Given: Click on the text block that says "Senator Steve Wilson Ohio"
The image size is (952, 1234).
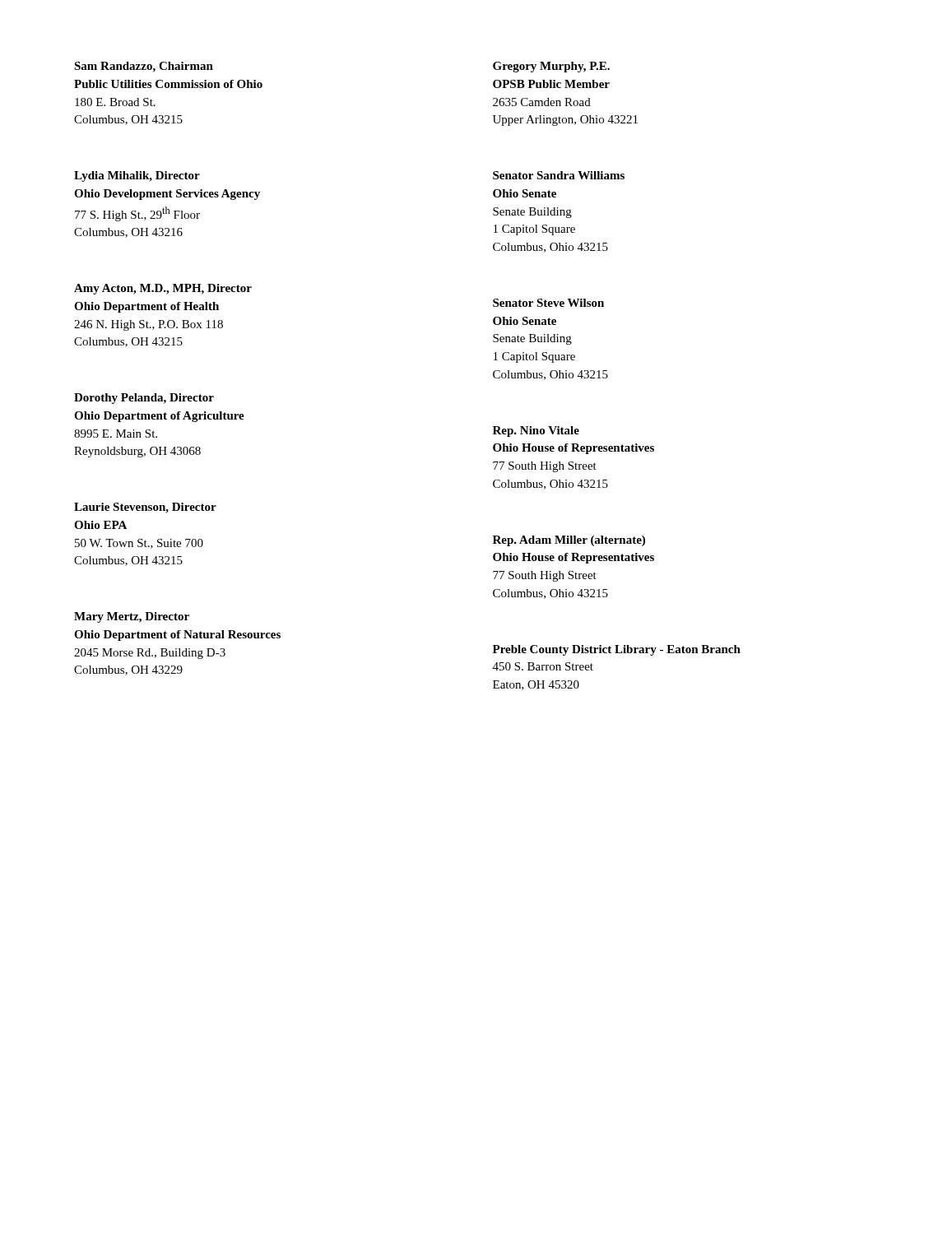Looking at the screenshot, I should point(548,303).
